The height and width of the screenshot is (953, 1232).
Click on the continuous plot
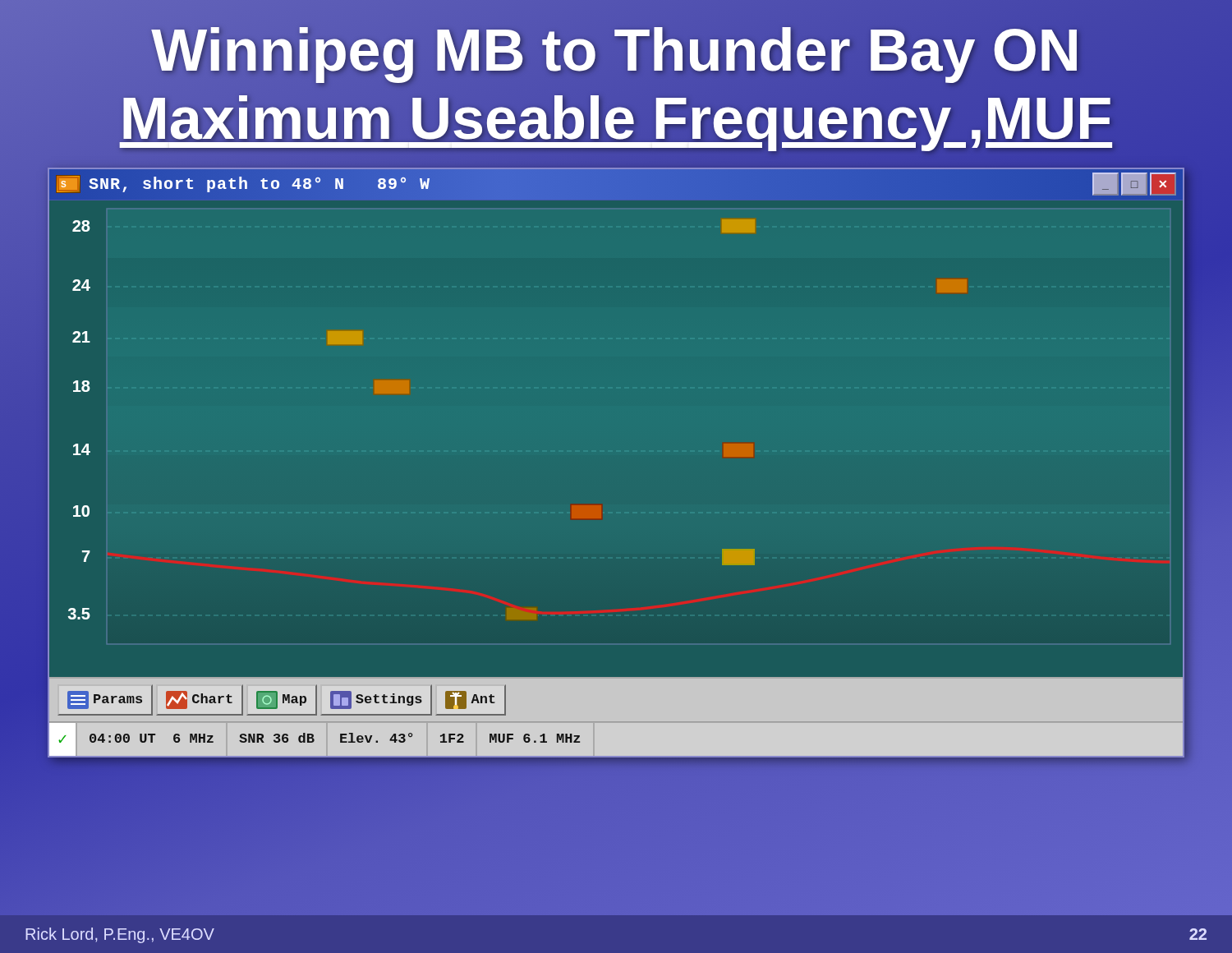616,462
